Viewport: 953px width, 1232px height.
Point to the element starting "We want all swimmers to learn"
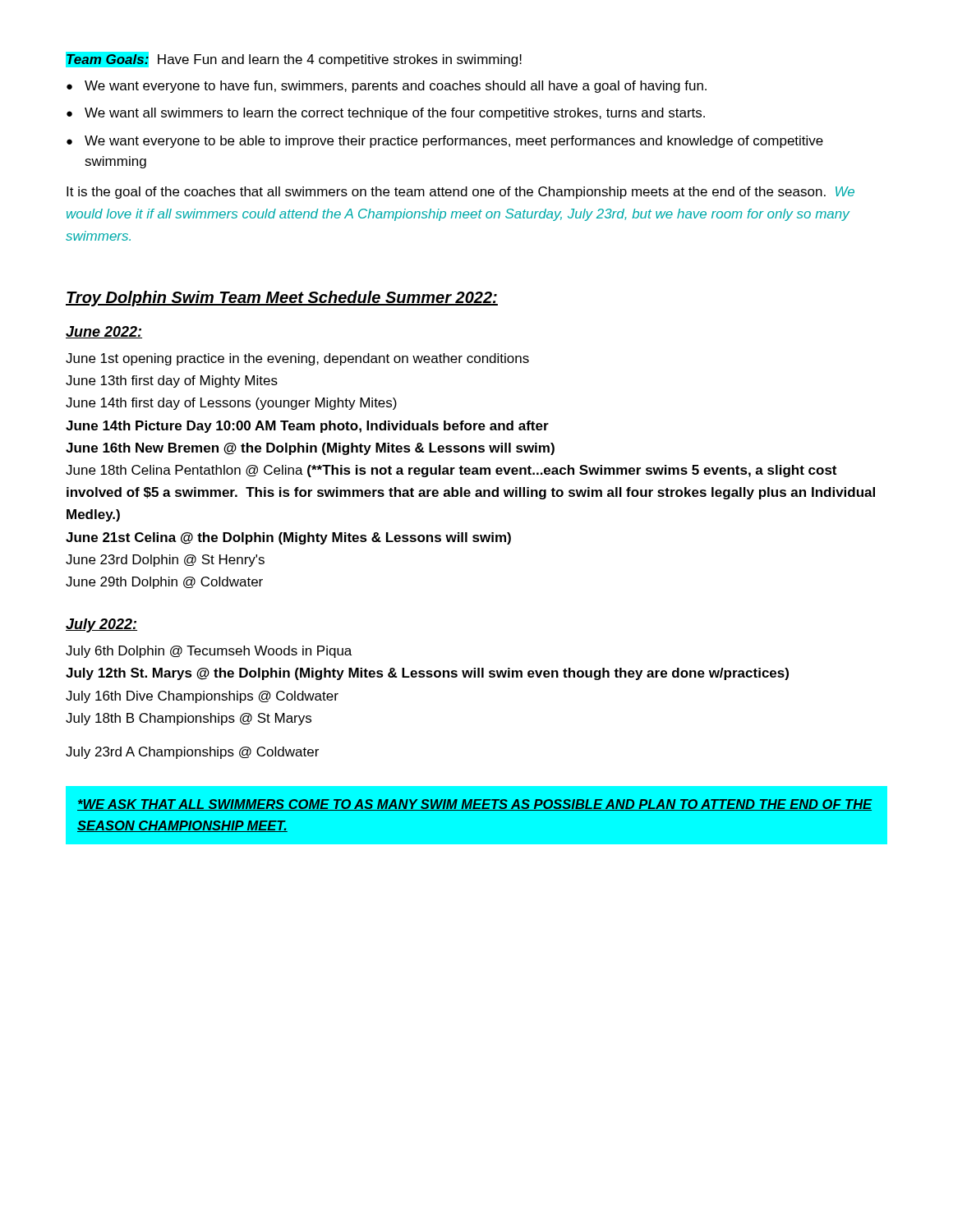[395, 113]
